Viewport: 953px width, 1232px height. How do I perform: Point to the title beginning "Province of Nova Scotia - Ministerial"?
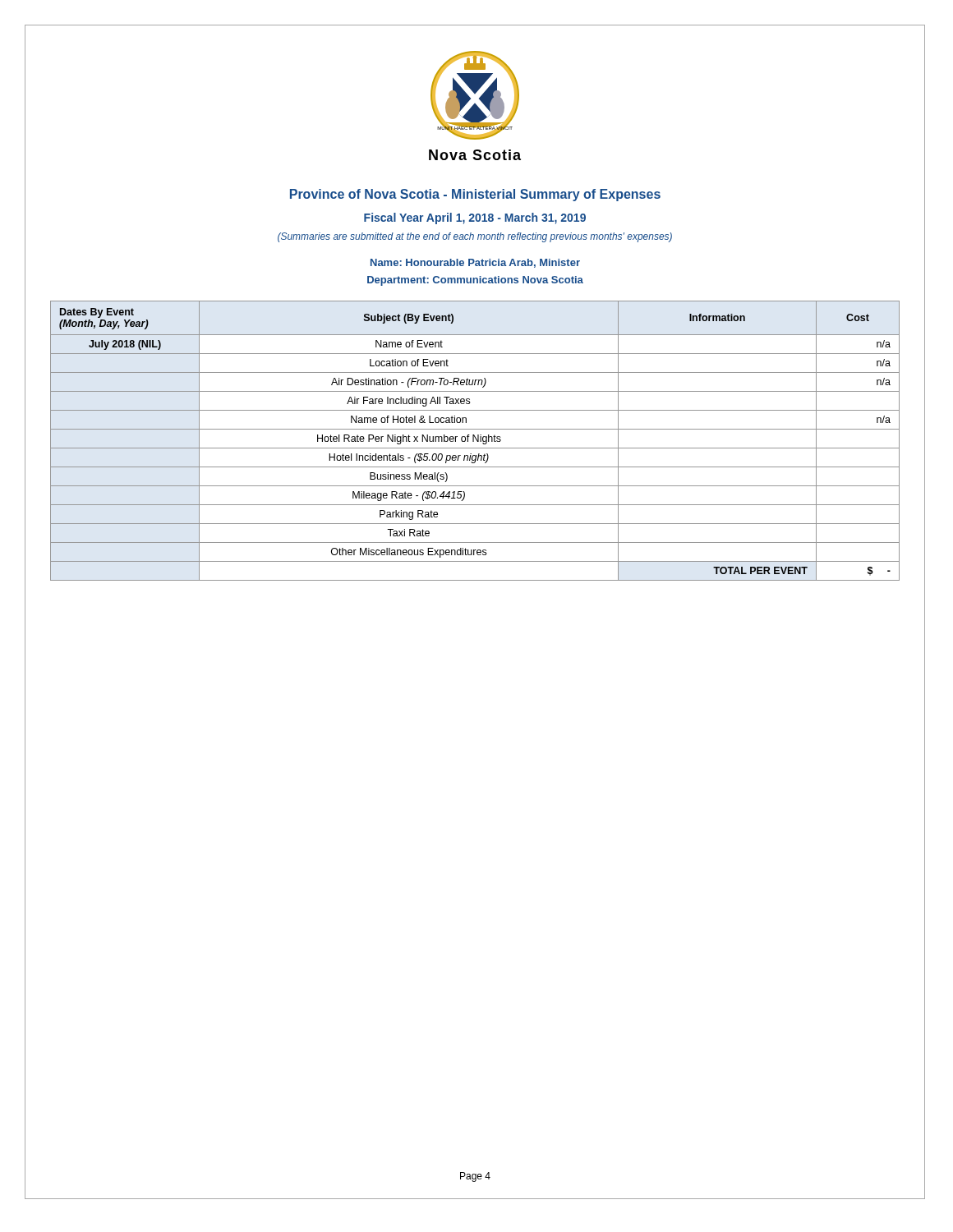[x=475, y=194]
